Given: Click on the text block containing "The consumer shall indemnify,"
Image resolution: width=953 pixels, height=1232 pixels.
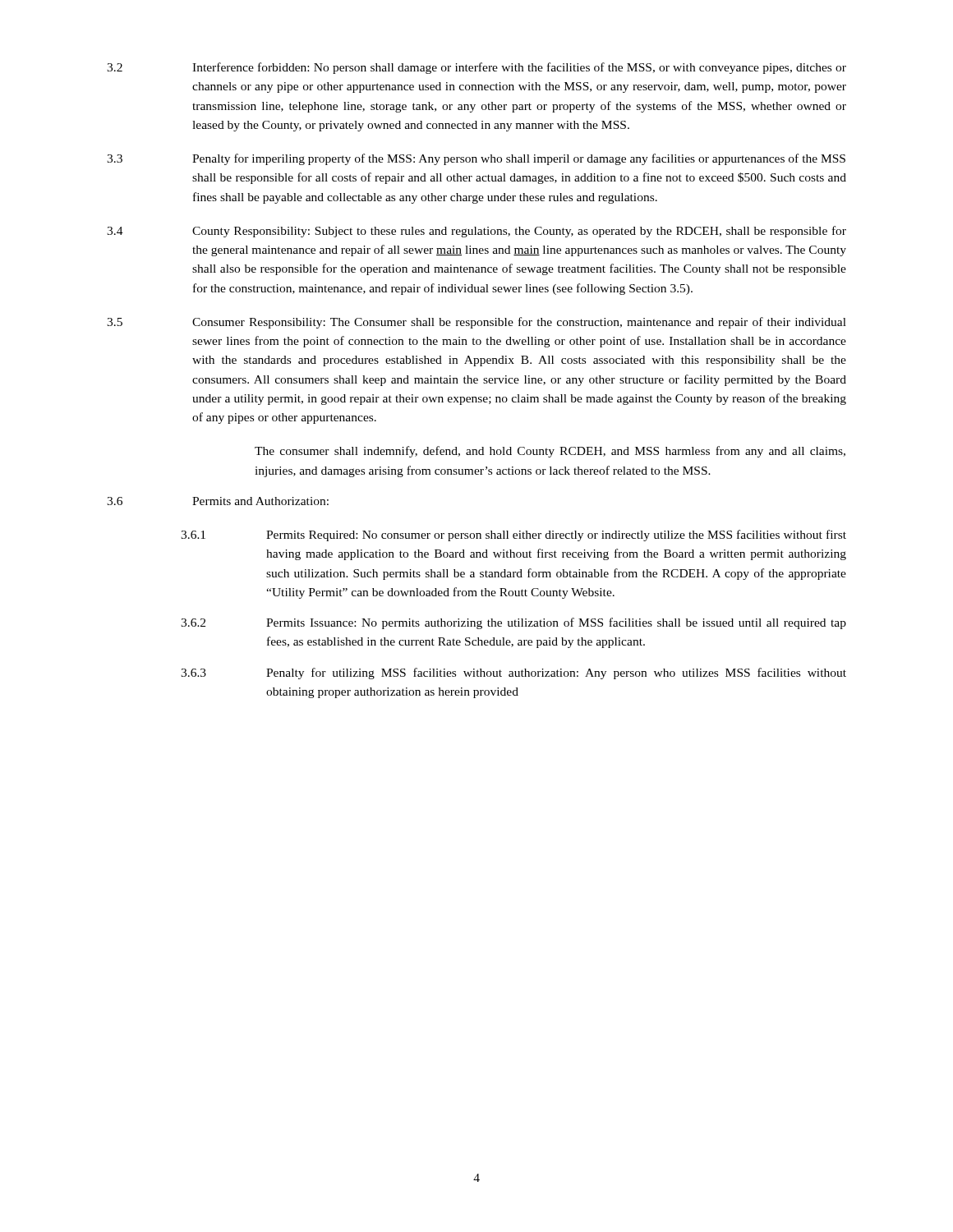Looking at the screenshot, I should point(550,460).
